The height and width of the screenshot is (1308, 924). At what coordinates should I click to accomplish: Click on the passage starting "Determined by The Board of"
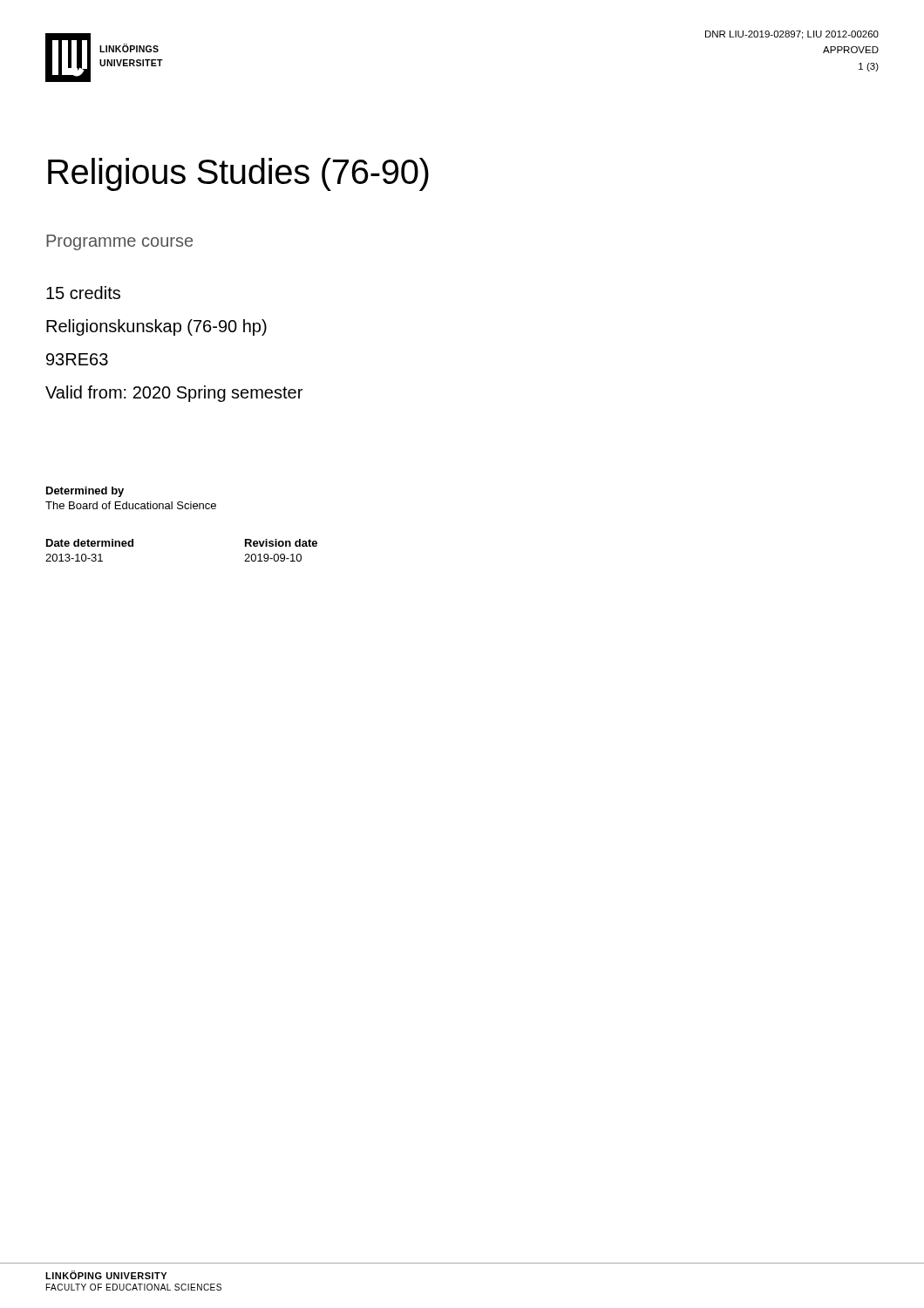coord(131,498)
